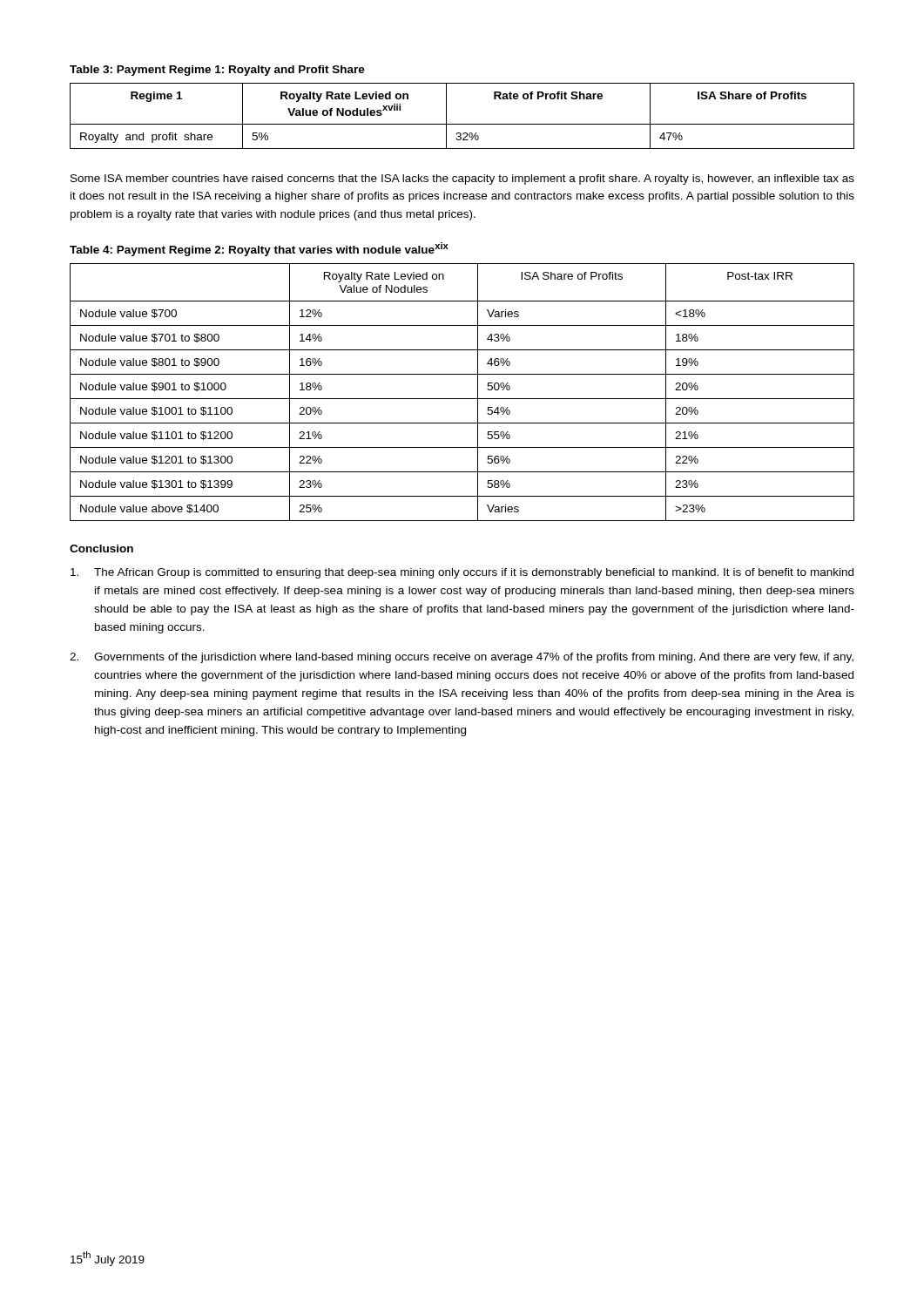Locate the table with the text "Post-tax IRR"
Viewport: 924px width, 1307px height.
click(462, 392)
